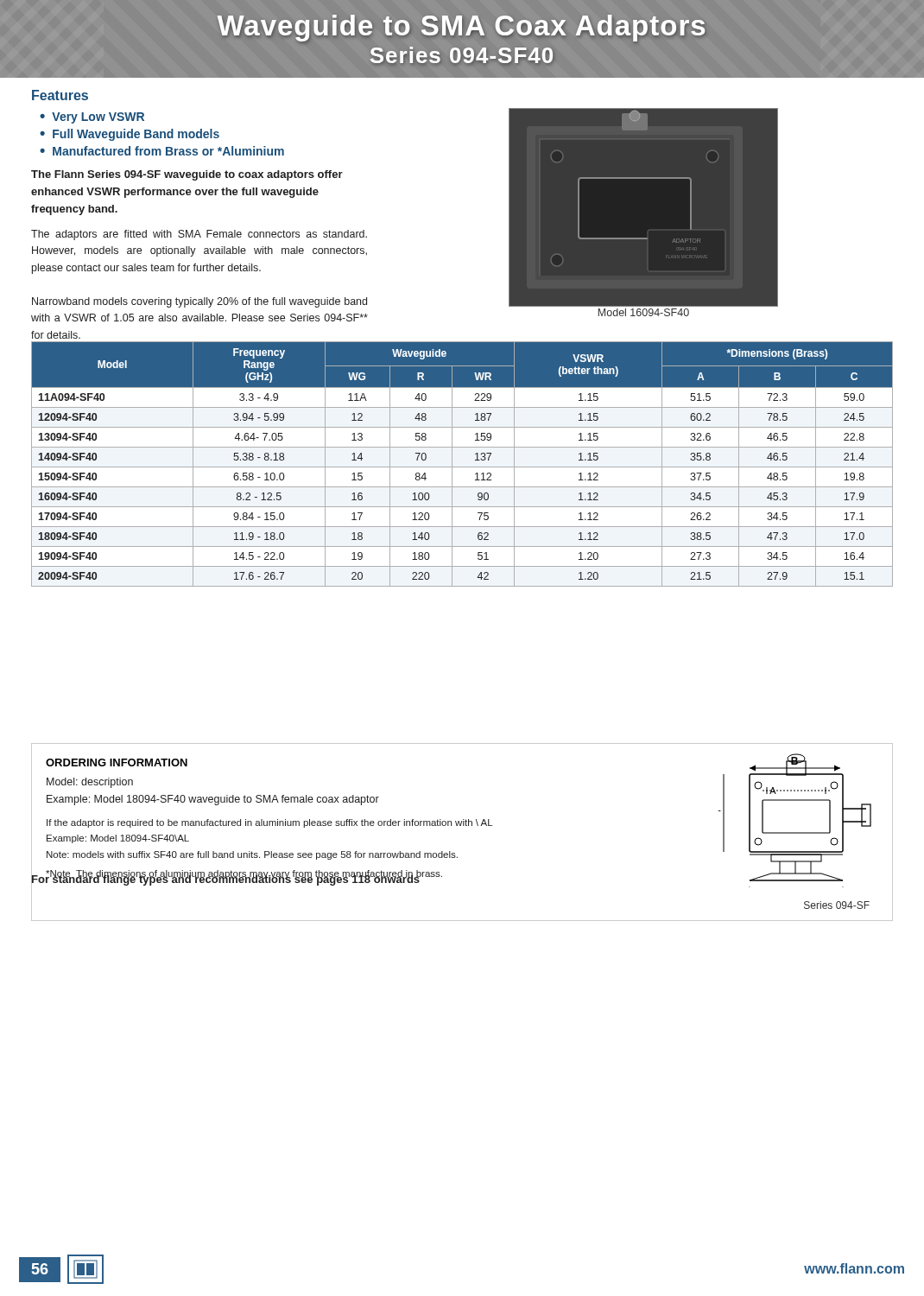Click on the text block with the text "The adaptors are fitted"
Screen dimensions: 1296x924
199,251
